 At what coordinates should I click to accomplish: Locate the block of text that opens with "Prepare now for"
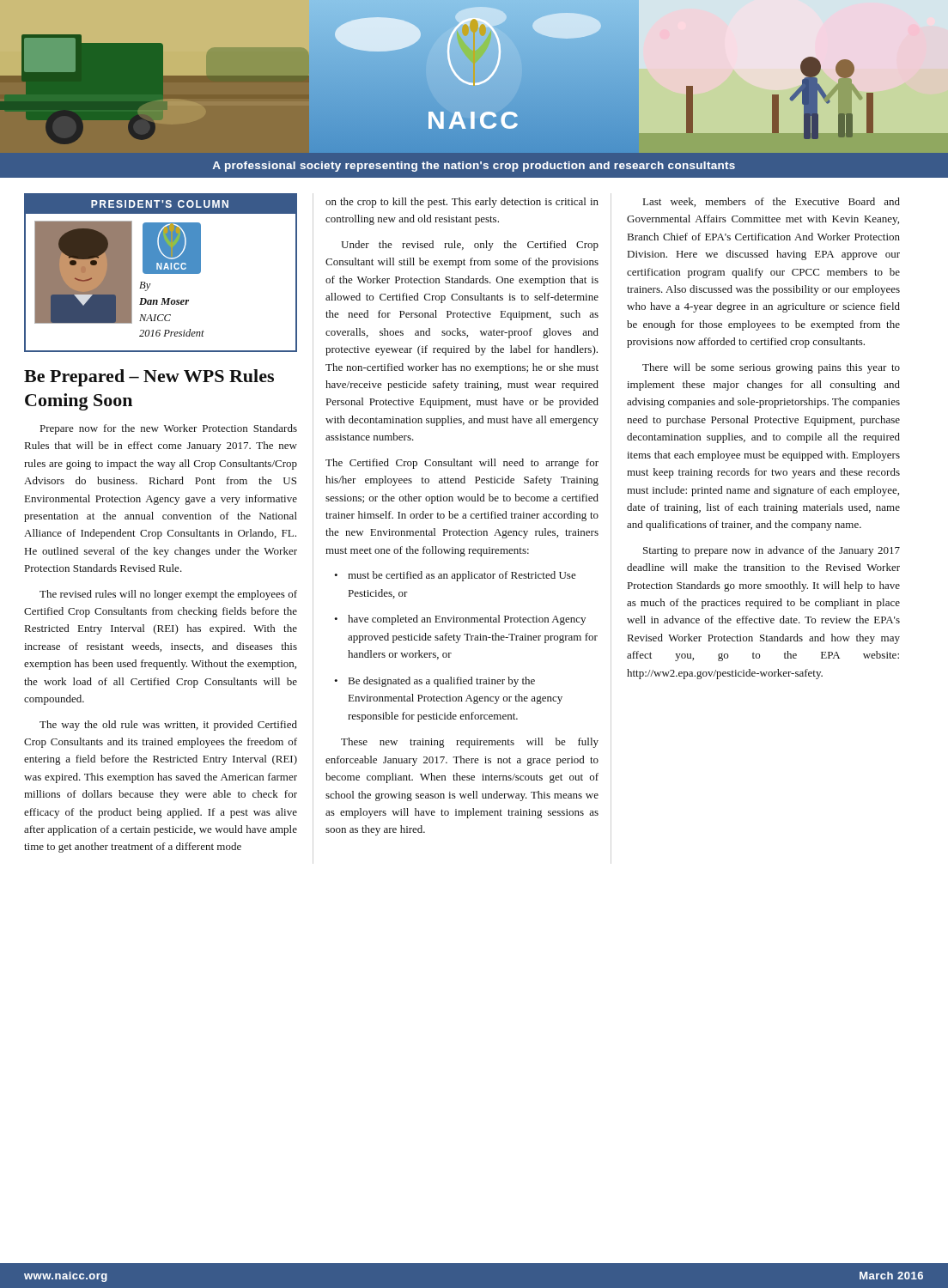(161, 638)
